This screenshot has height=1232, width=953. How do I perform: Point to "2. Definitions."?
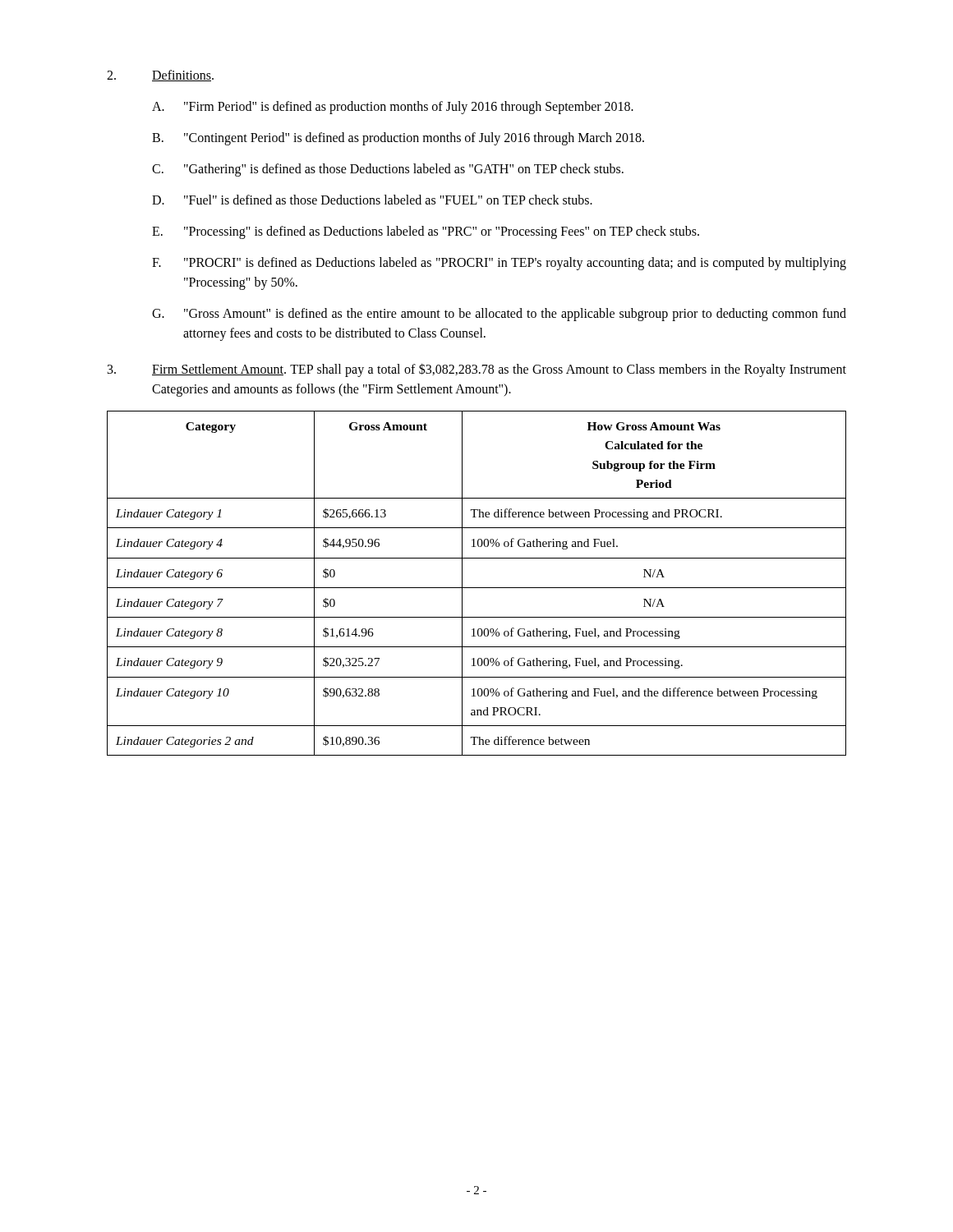click(160, 76)
